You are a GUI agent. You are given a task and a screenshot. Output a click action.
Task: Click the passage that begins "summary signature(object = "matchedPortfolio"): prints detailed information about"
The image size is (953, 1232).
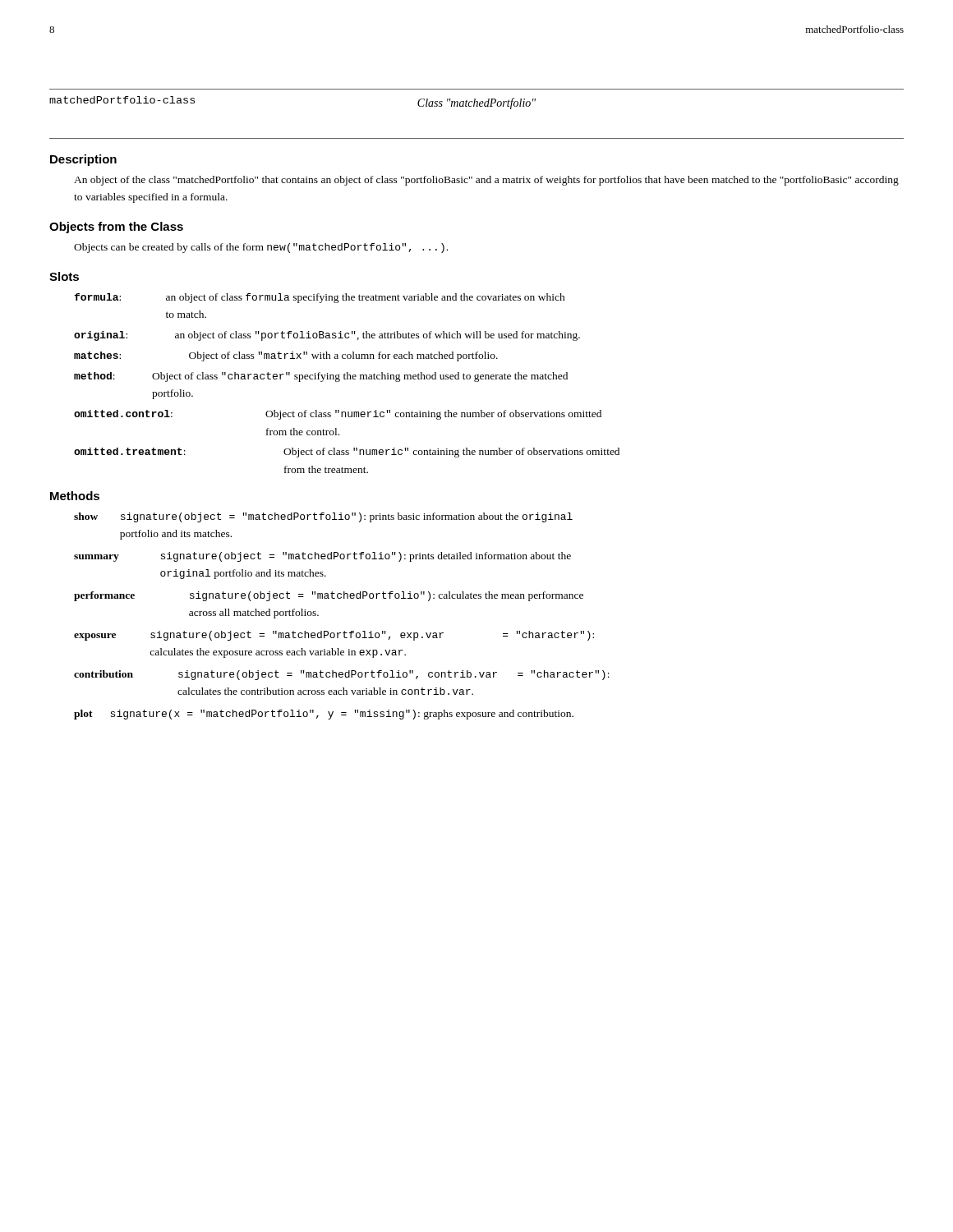click(489, 565)
